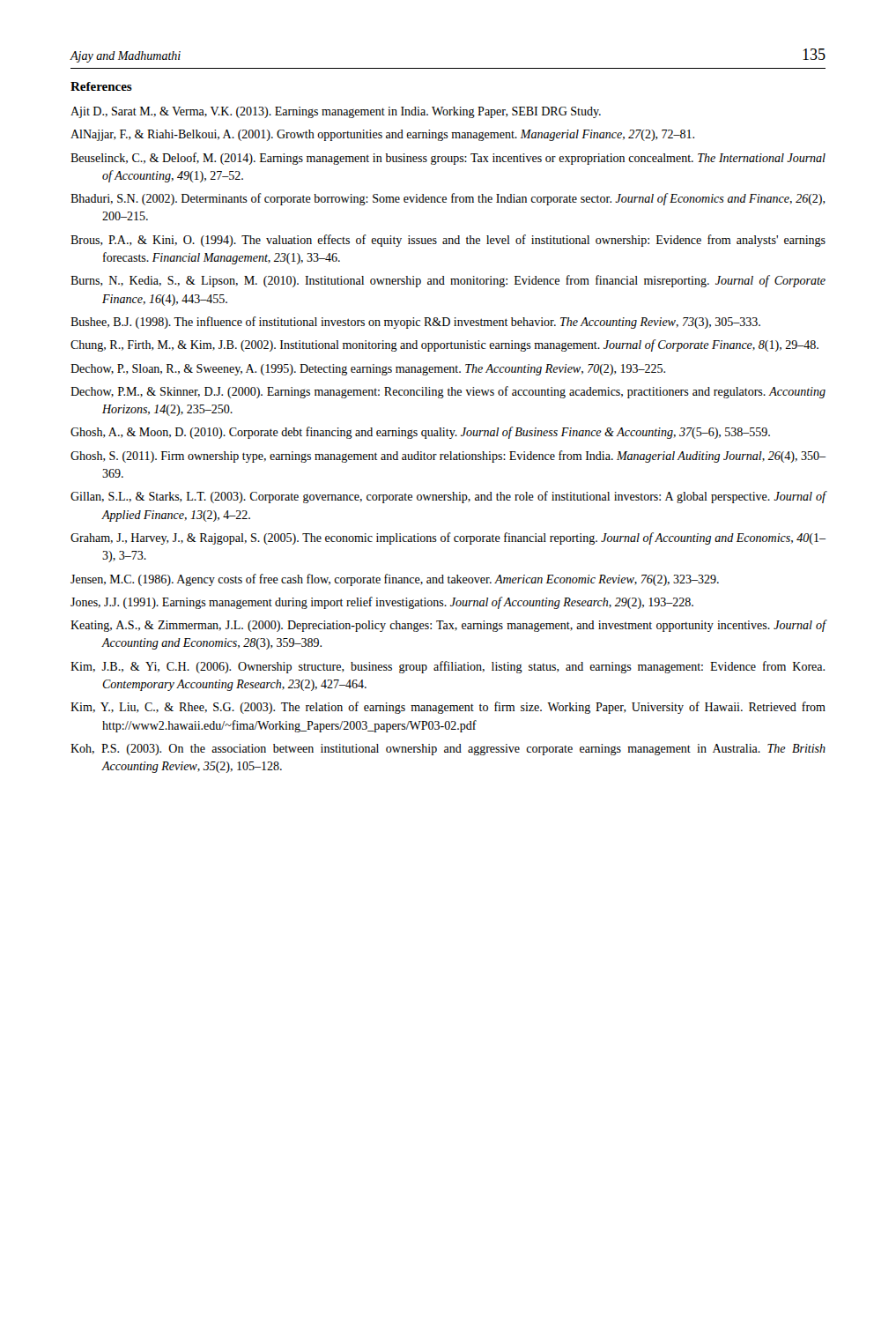Select the element starting "Keating, A.S., & Zimmerman, J.L. (2000)."

448,634
